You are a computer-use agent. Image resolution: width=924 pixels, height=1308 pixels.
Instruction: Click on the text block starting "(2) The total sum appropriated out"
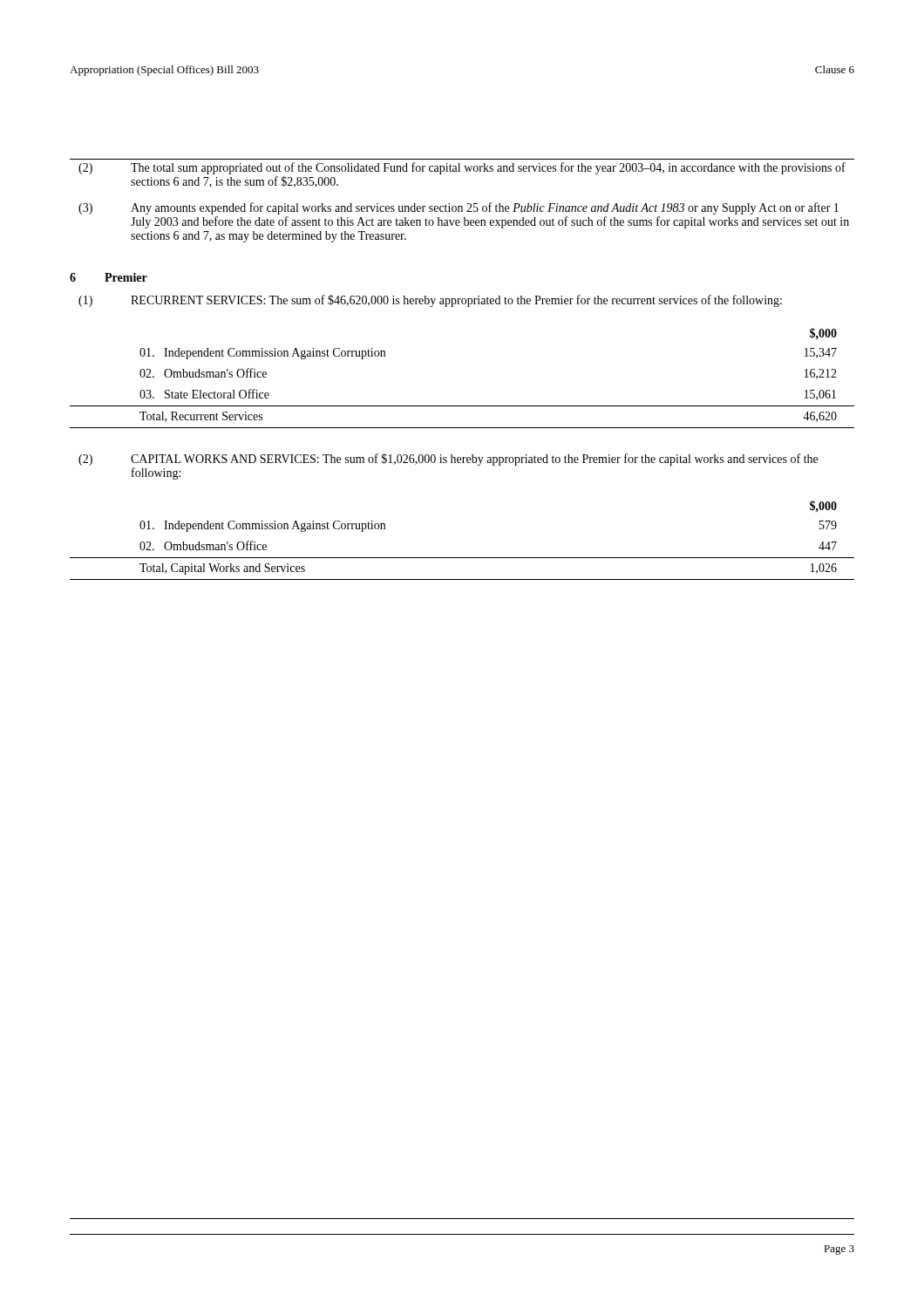[x=462, y=175]
